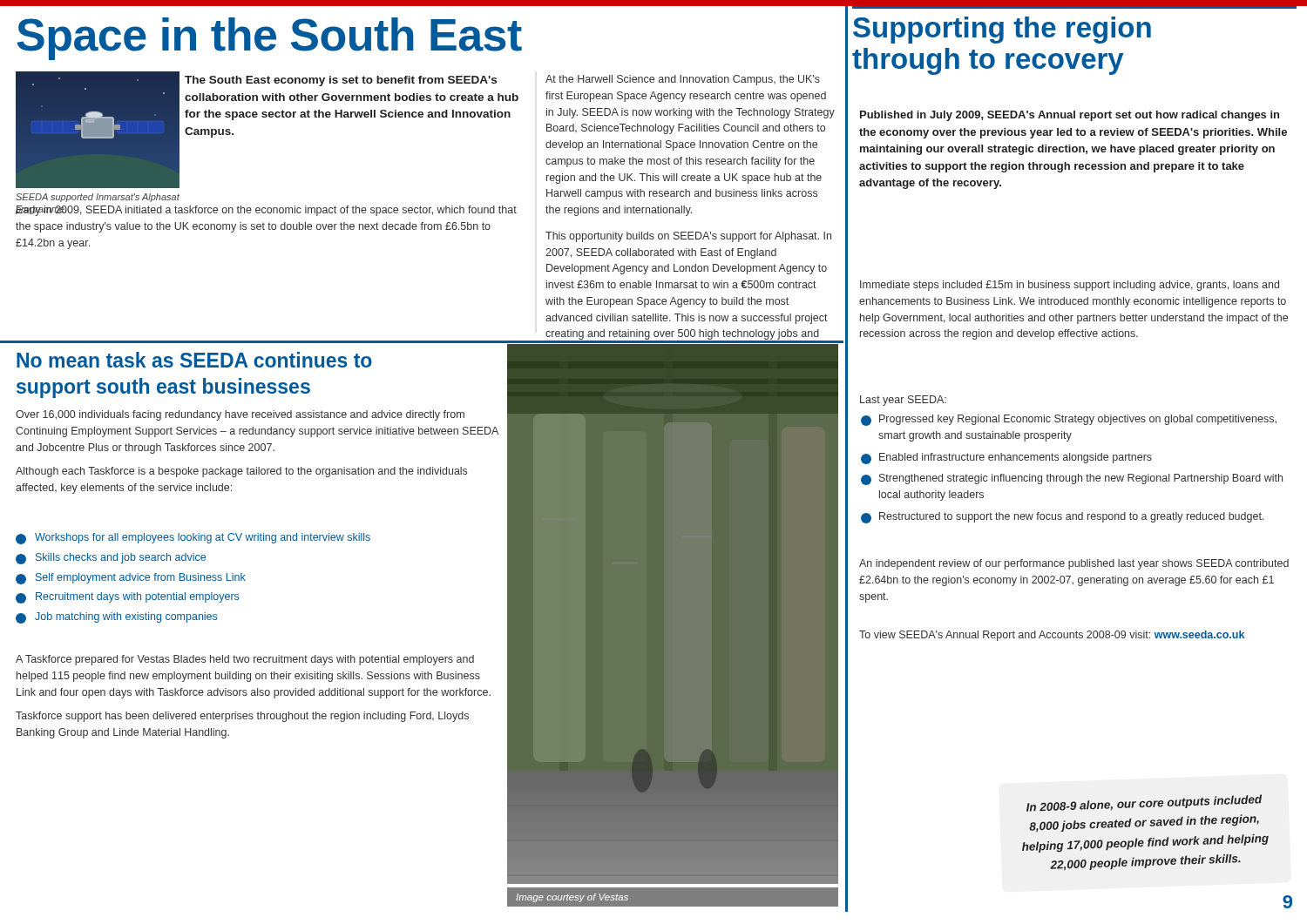The height and width of the screenshot is (924, 1307).
Task: Click on the title containing "Space in the South"
Action: [390, 35]
